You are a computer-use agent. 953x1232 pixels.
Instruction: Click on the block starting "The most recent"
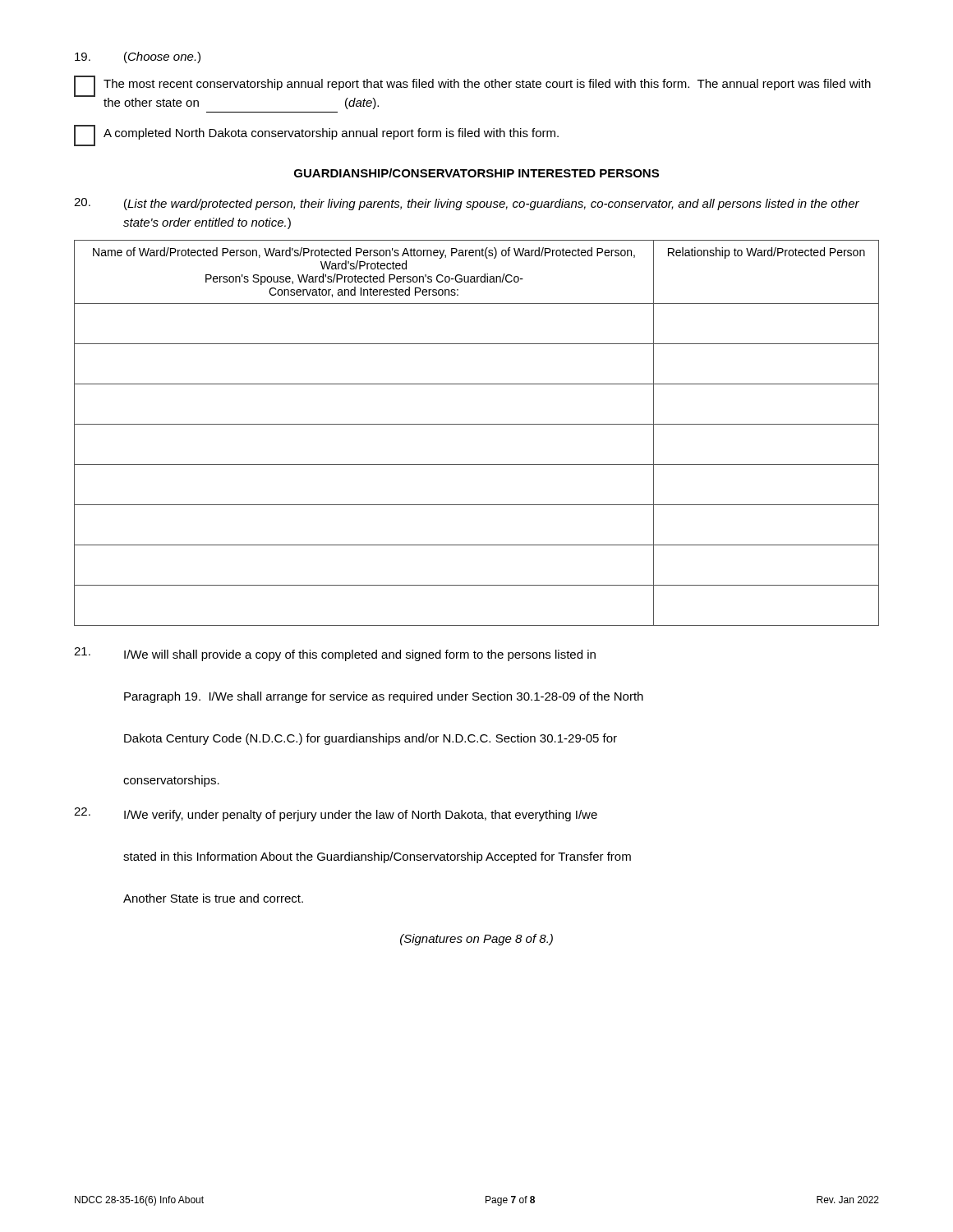click(476, 94)
